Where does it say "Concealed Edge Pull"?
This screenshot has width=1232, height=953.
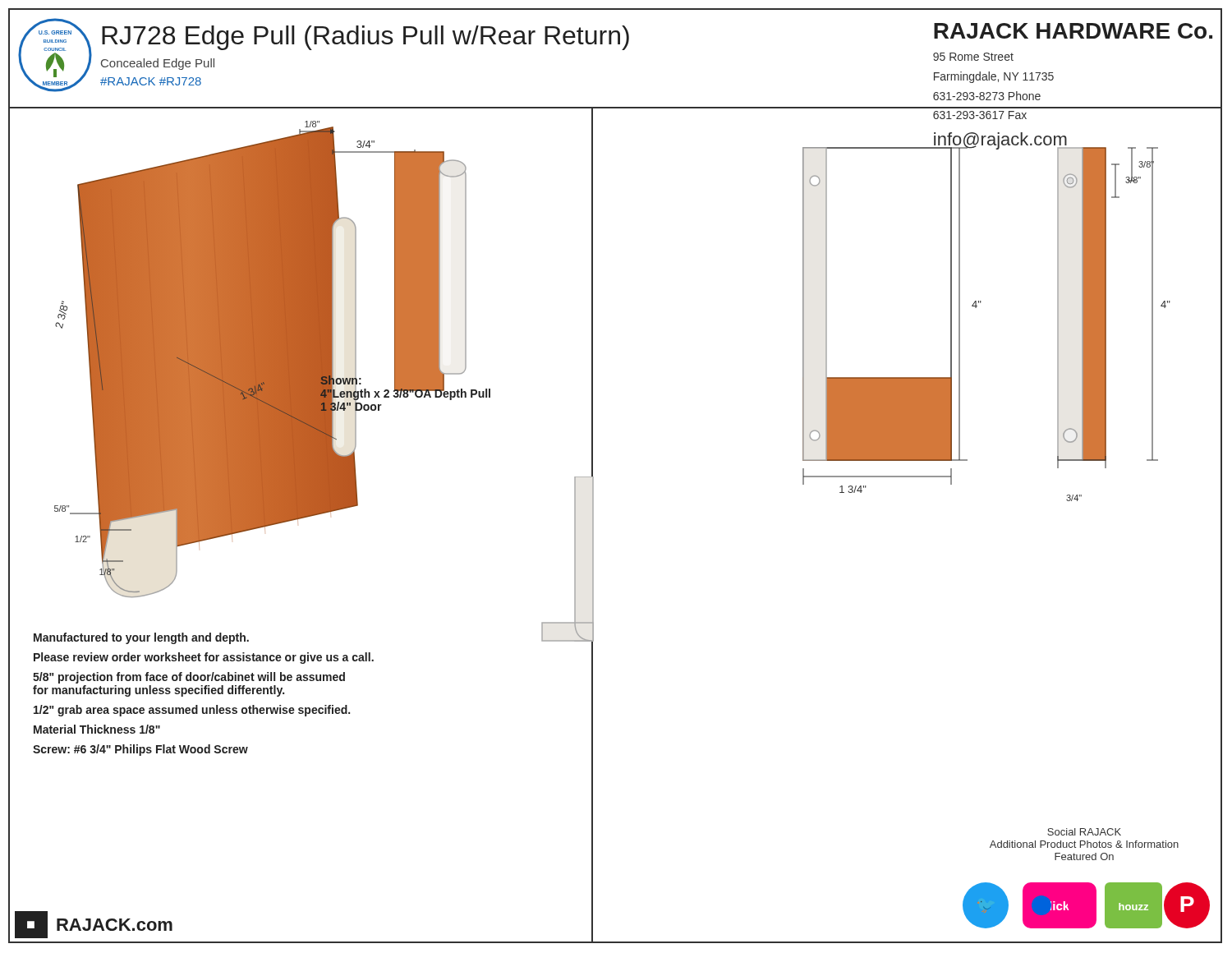click(x=158, y=63)
